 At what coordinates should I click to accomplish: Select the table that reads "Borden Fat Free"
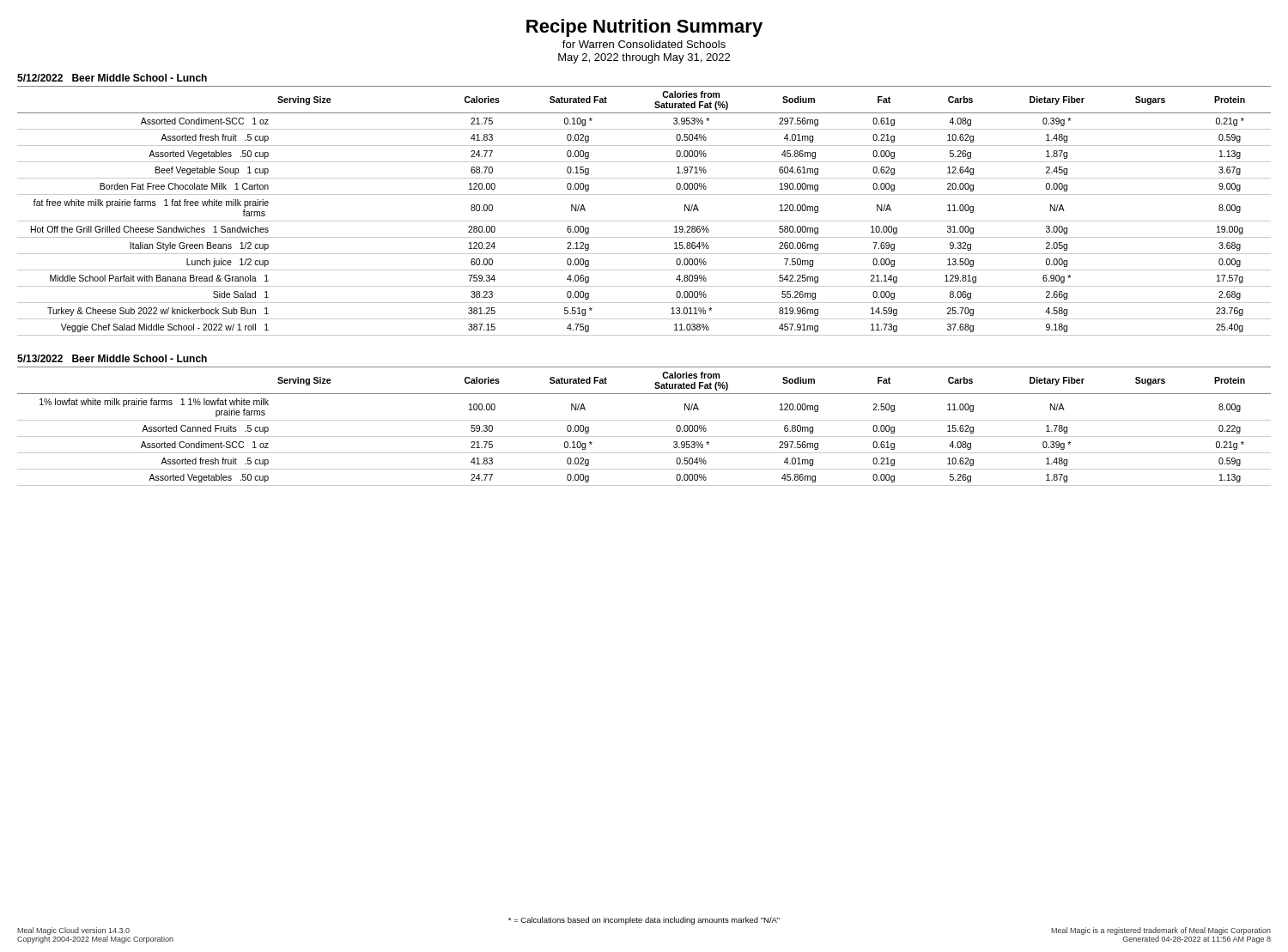pos(644,211)
